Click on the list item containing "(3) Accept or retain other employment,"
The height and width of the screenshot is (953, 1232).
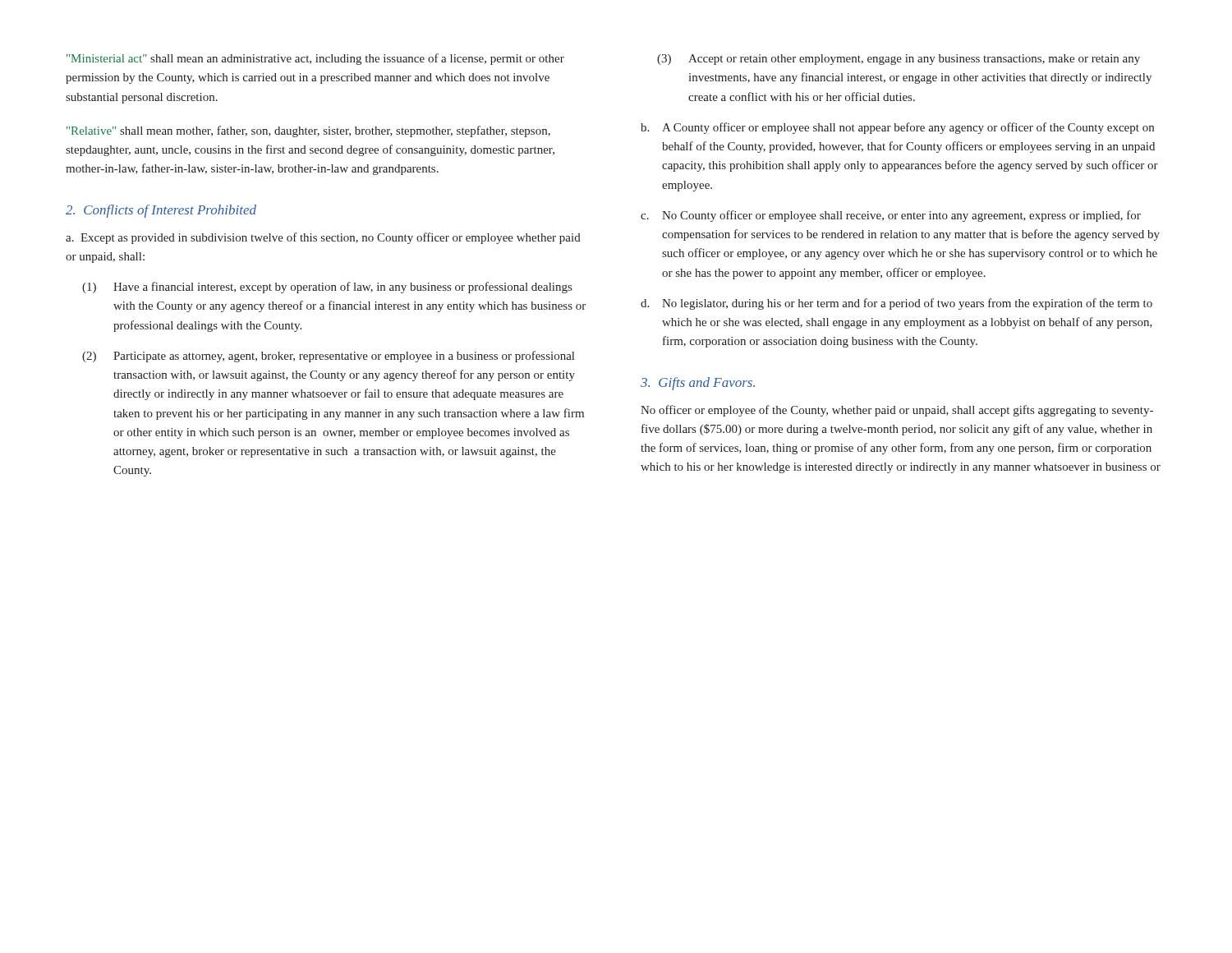coord(912,78)
